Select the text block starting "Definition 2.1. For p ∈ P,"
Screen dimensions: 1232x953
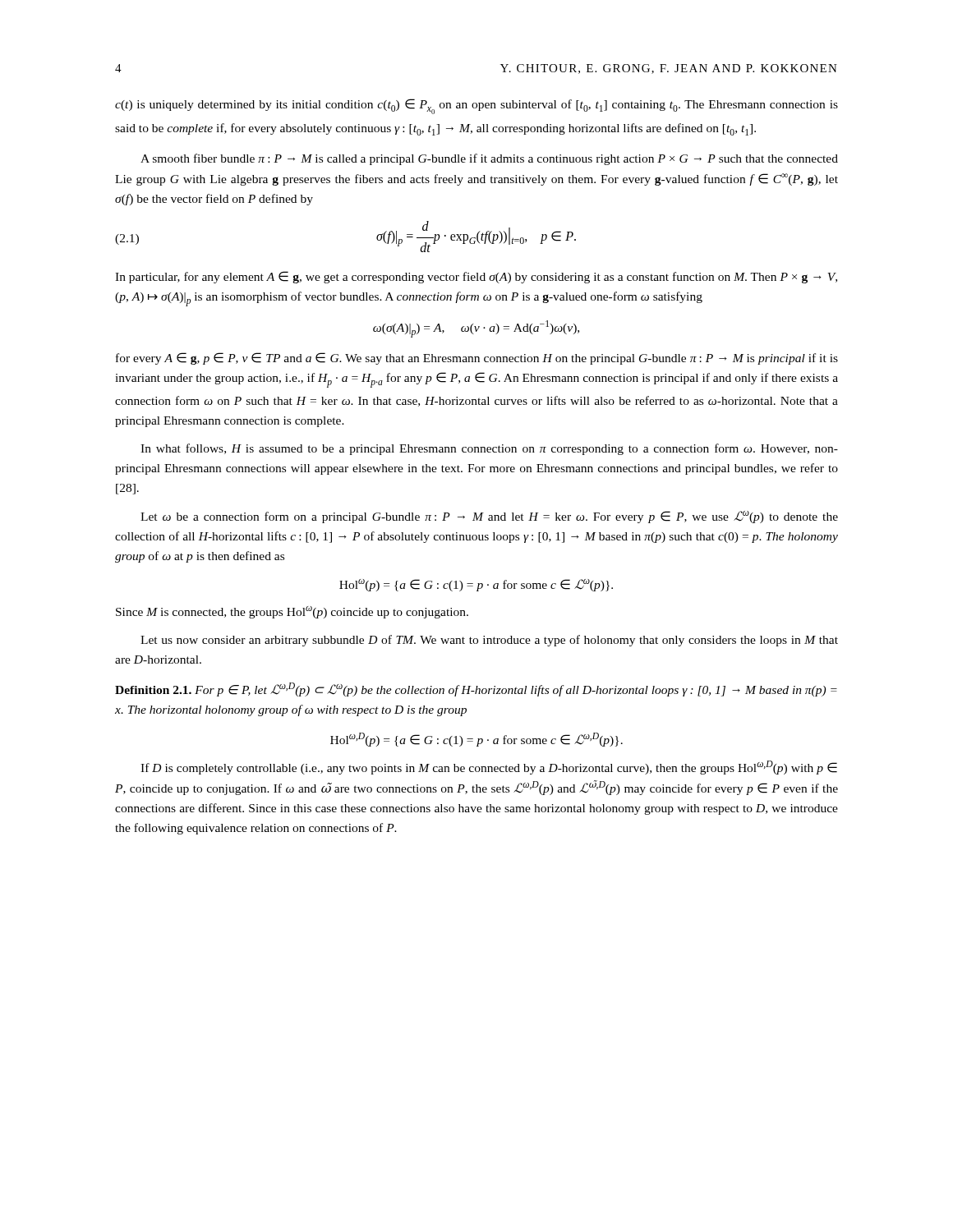coord(476,700)
